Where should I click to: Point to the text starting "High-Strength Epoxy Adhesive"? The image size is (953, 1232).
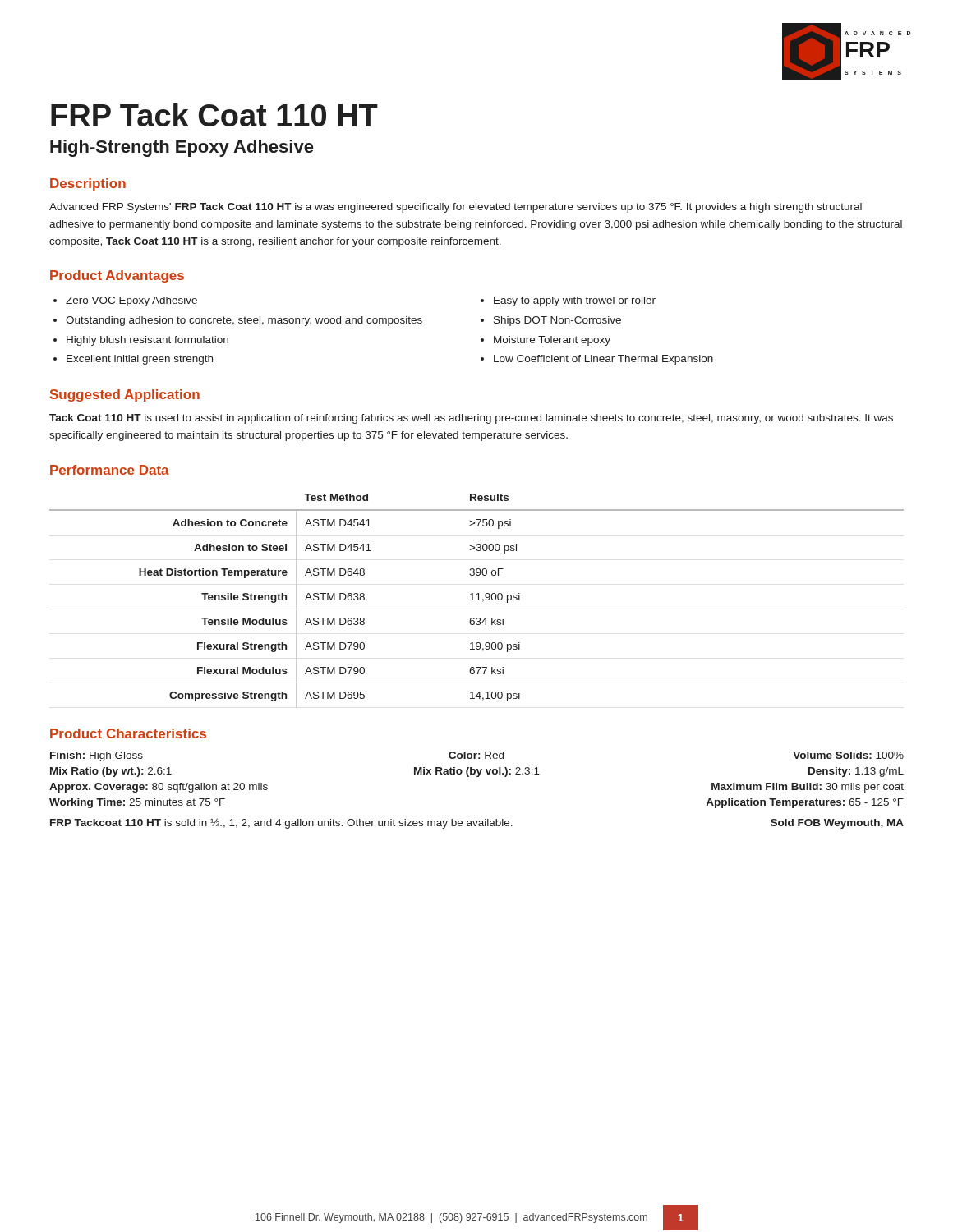(x=181, y=146)
